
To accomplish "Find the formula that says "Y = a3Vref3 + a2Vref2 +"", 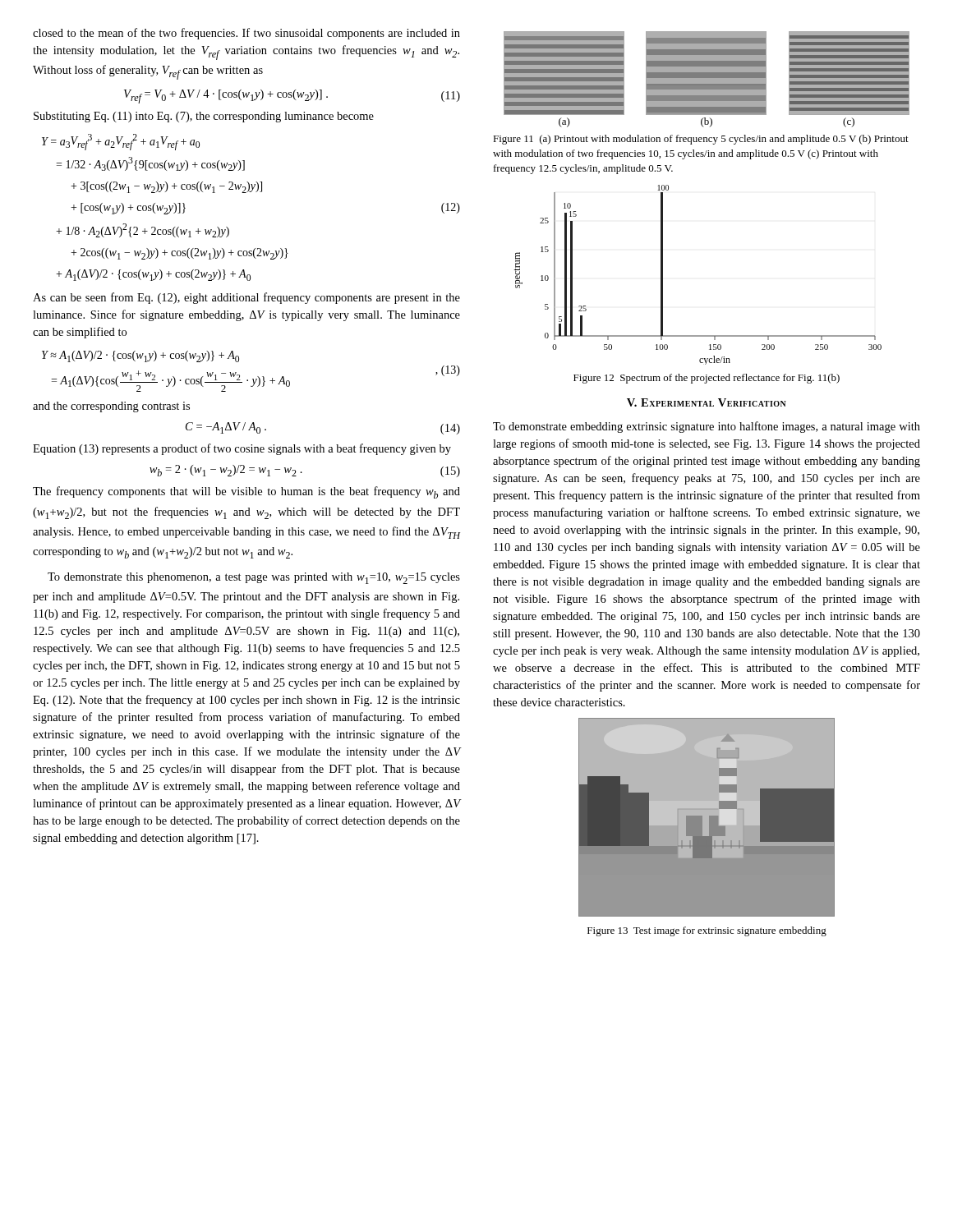I will pyautogui.click(x=121, y=142).
